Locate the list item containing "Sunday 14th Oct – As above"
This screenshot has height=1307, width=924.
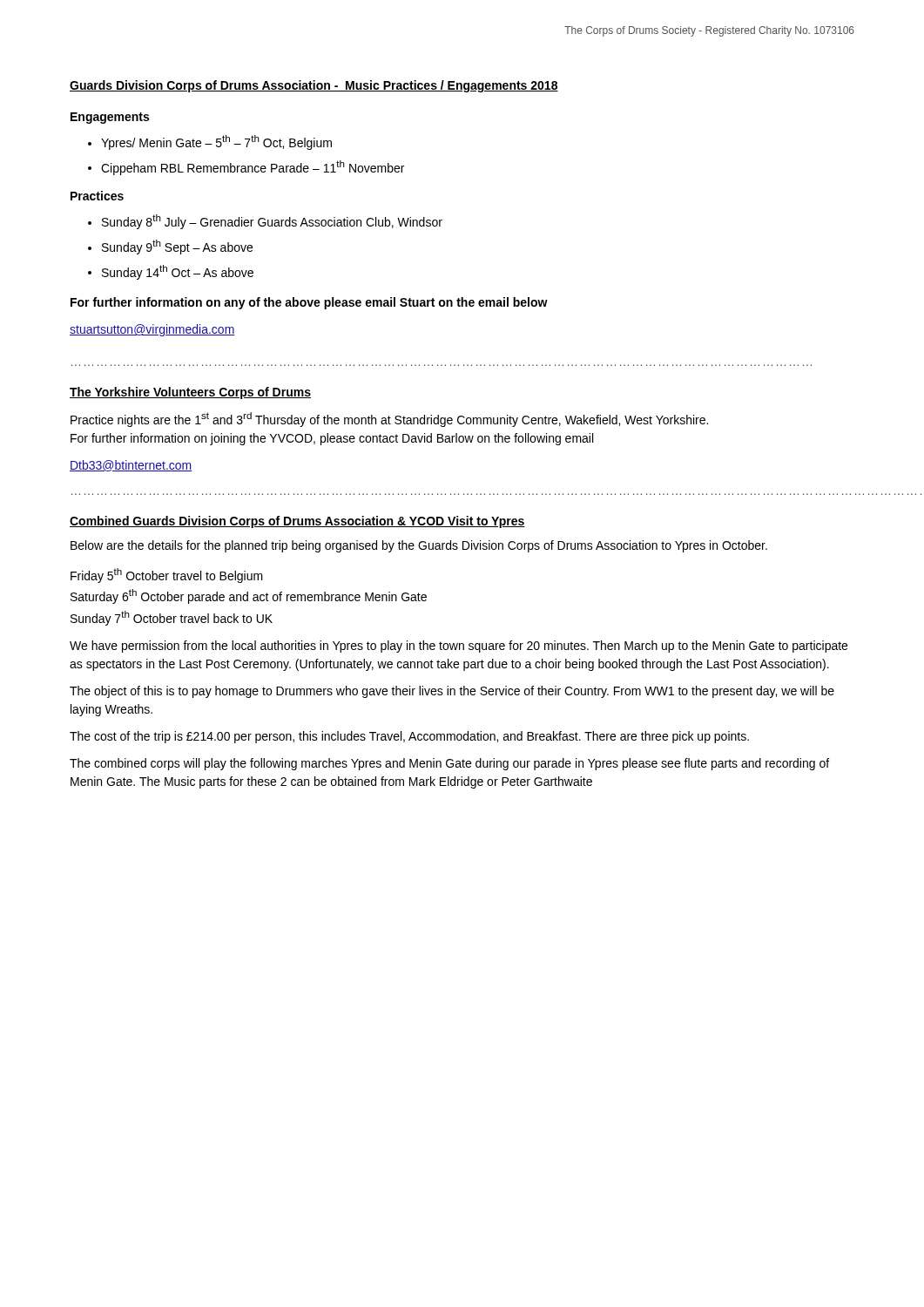[x=178, y=272]
